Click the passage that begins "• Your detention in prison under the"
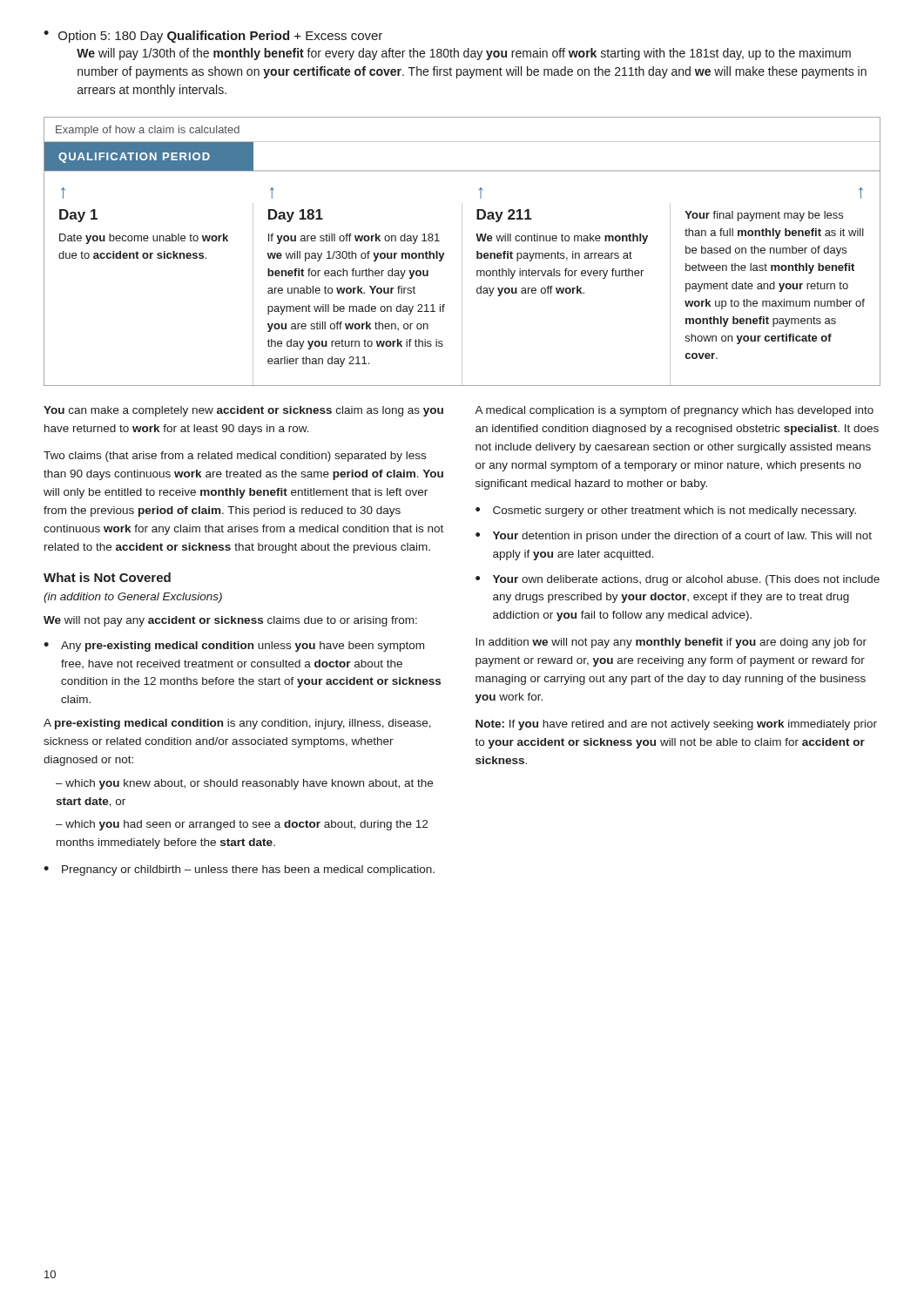Screen dimensions: 1307x924 (x=678, y=545)
